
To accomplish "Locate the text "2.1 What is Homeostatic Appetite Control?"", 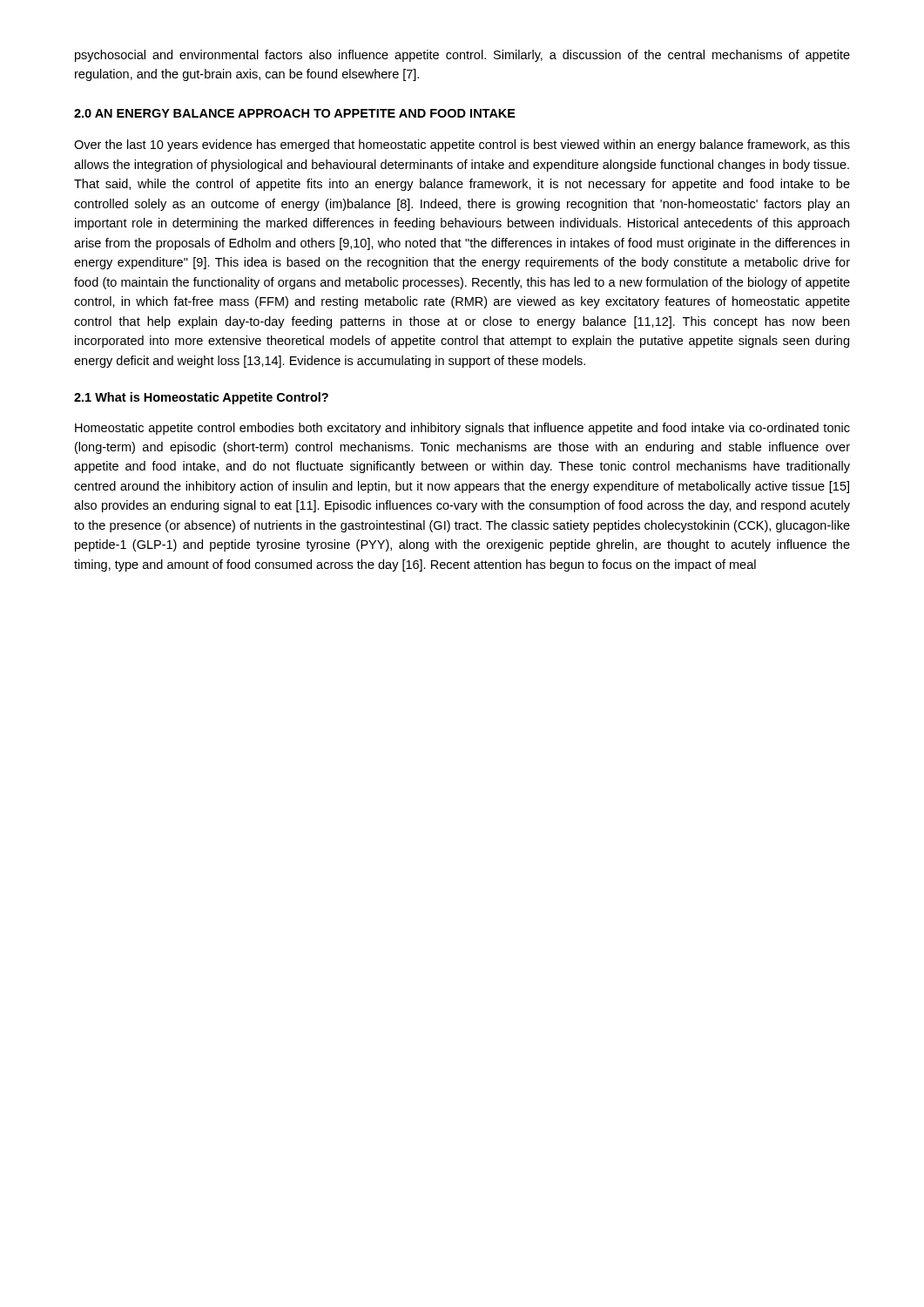I will point(201,397).
